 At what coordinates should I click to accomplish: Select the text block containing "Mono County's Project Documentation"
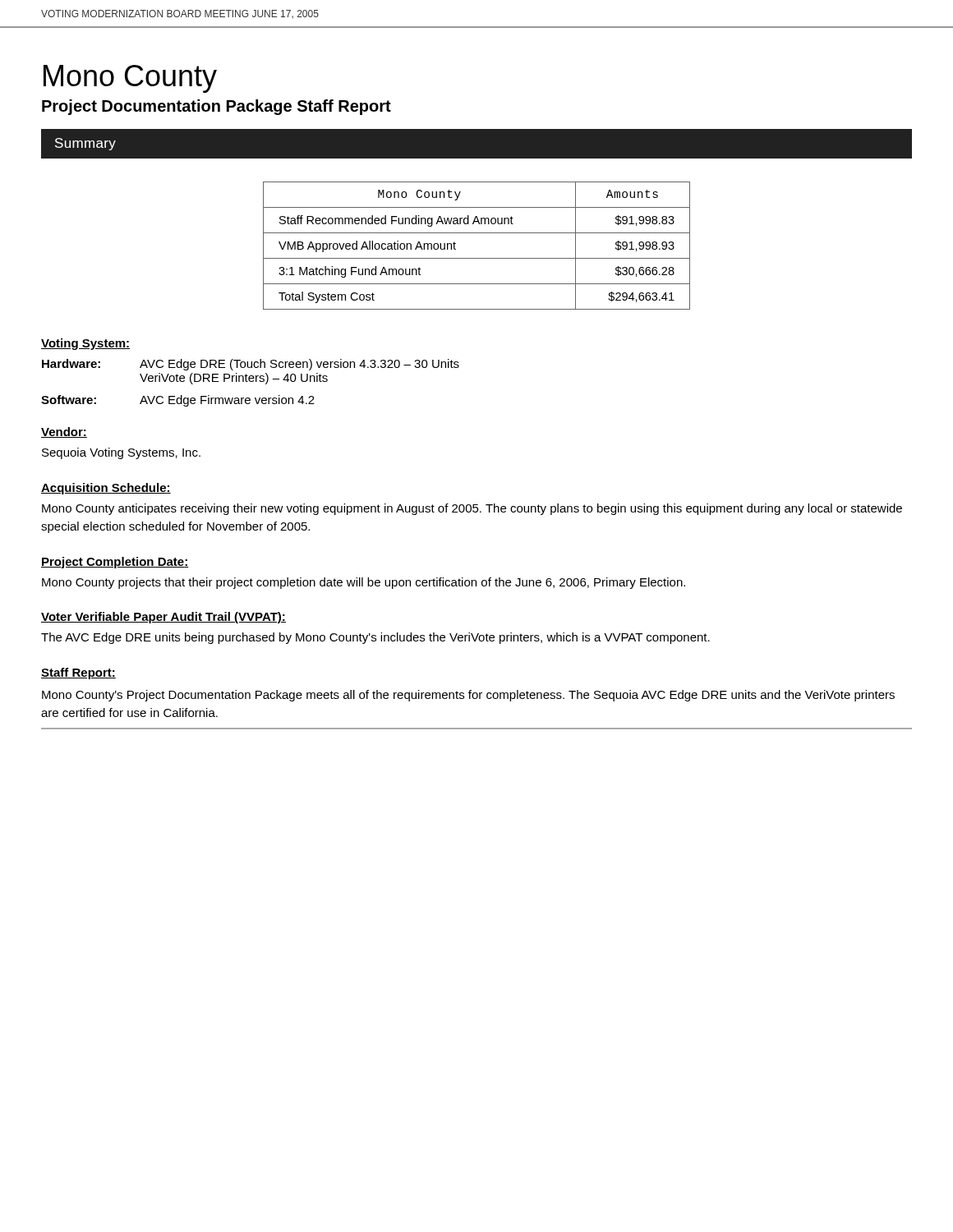coord(468,703)
